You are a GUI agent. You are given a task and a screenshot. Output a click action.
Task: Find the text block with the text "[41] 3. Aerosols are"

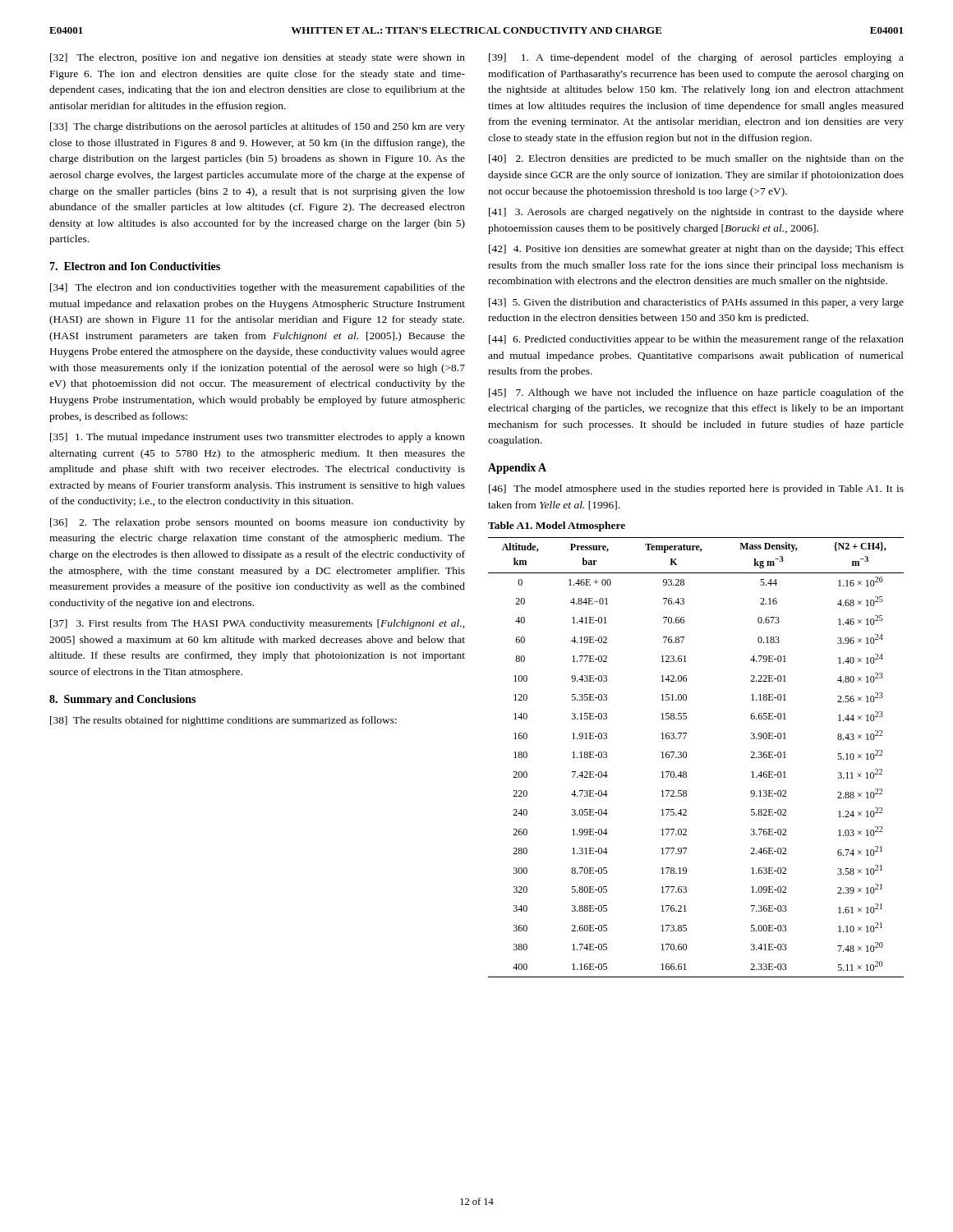[696, 220]
